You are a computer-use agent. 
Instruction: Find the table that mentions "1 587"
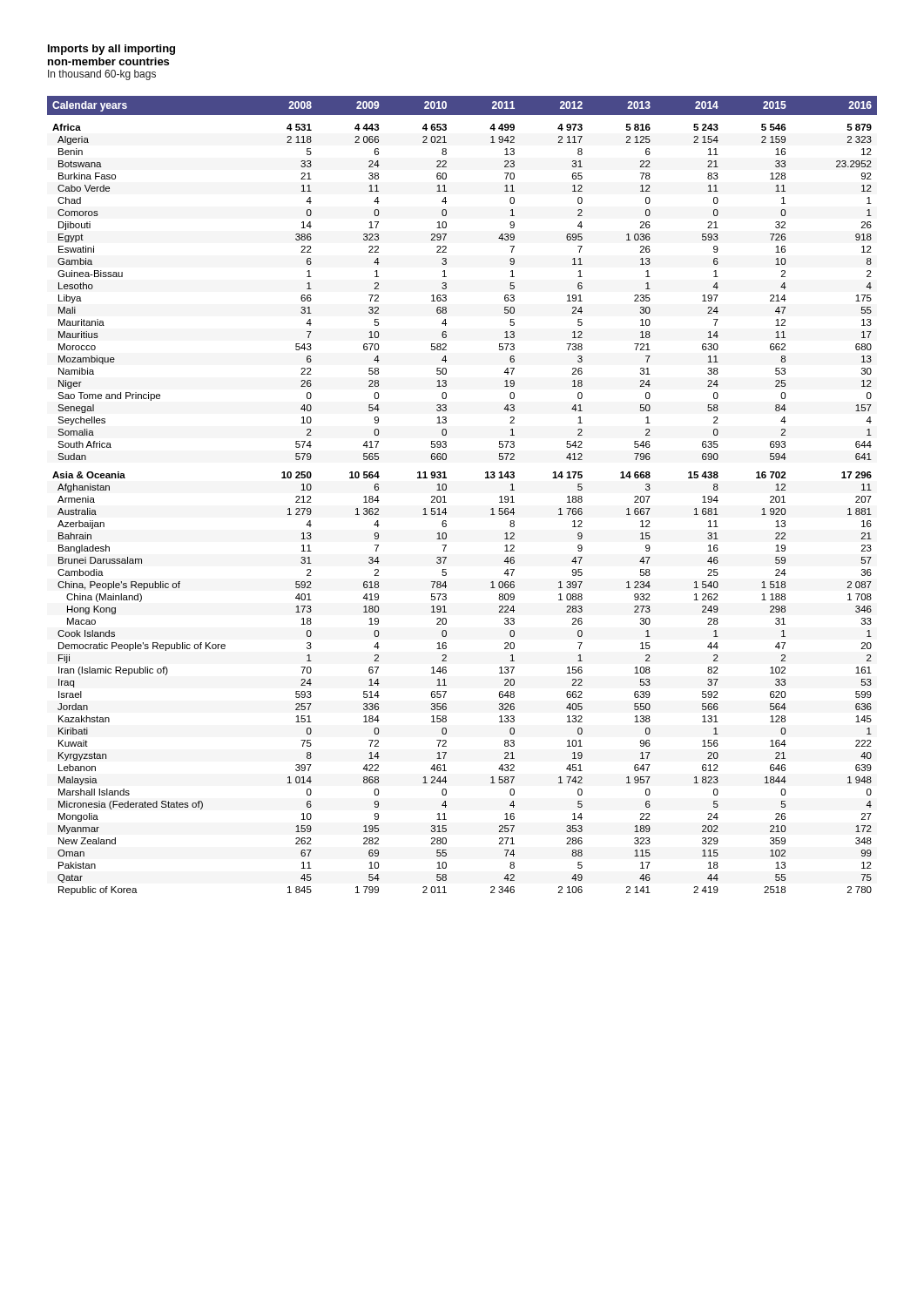point(462,496)
